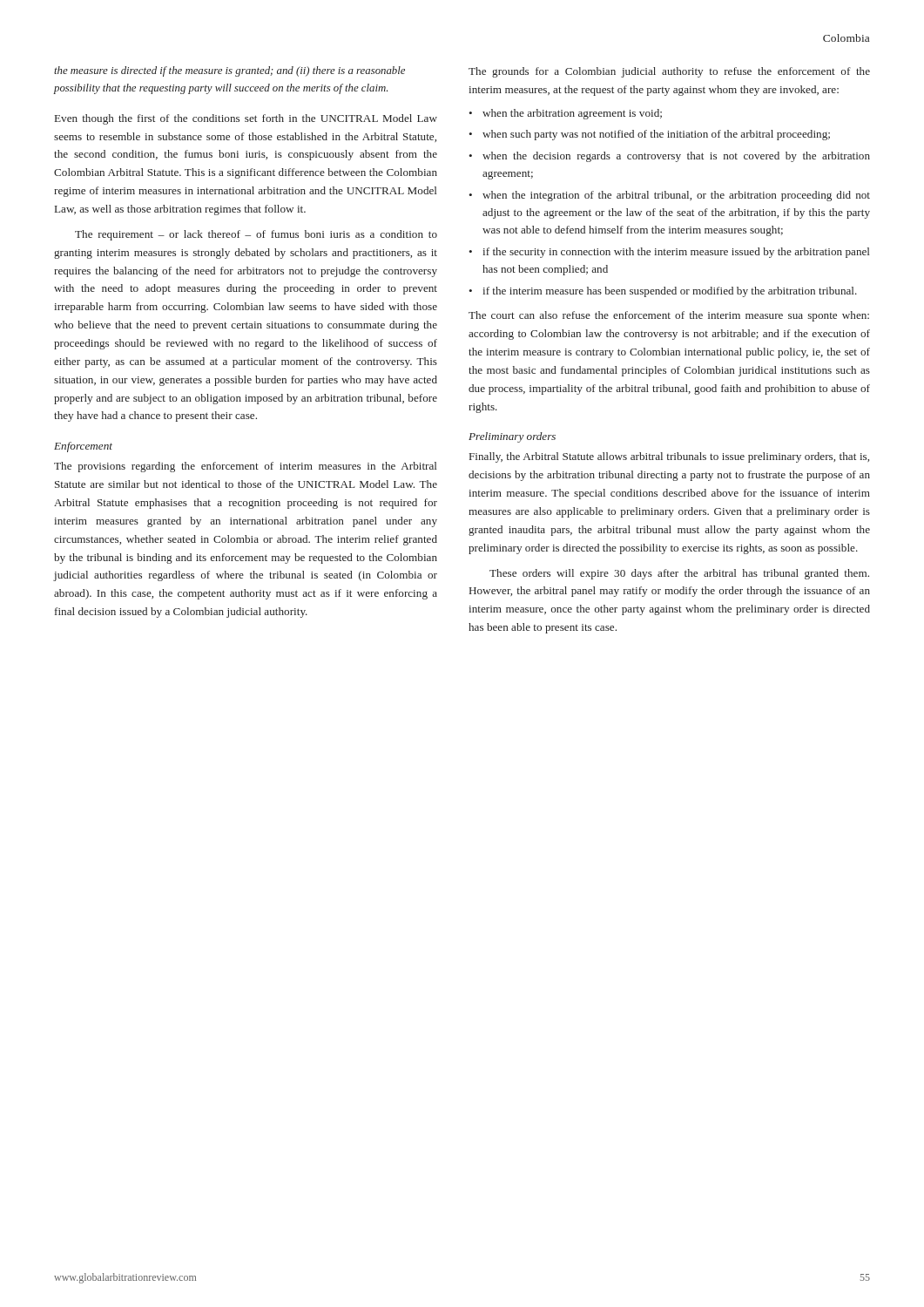Viewport: 924px width, 1307px height.
Task: Find the element starting "The provisions regarding"
Action: coord(246,539)
